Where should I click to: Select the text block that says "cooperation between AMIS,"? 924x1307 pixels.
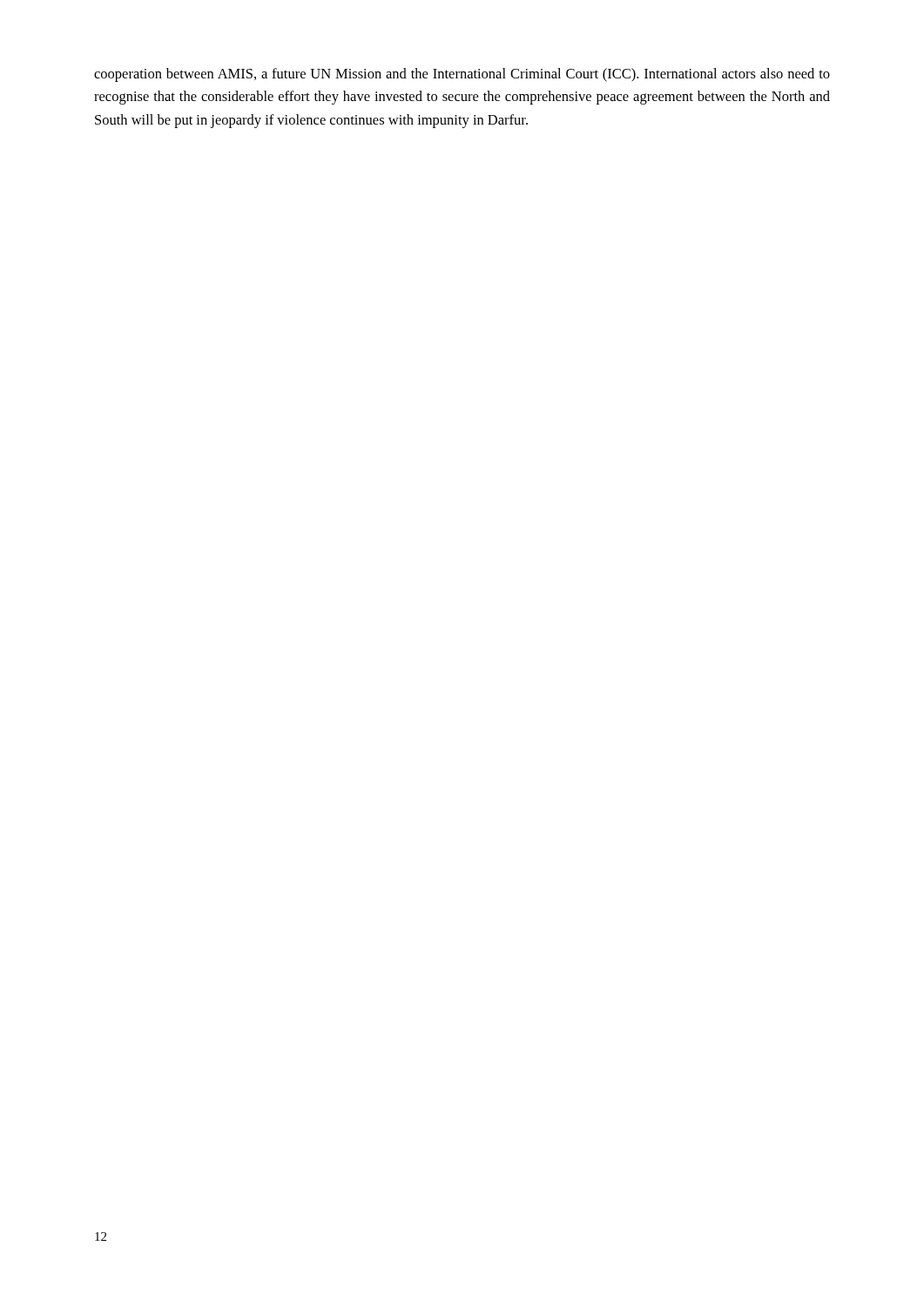[x=462, y=97]
